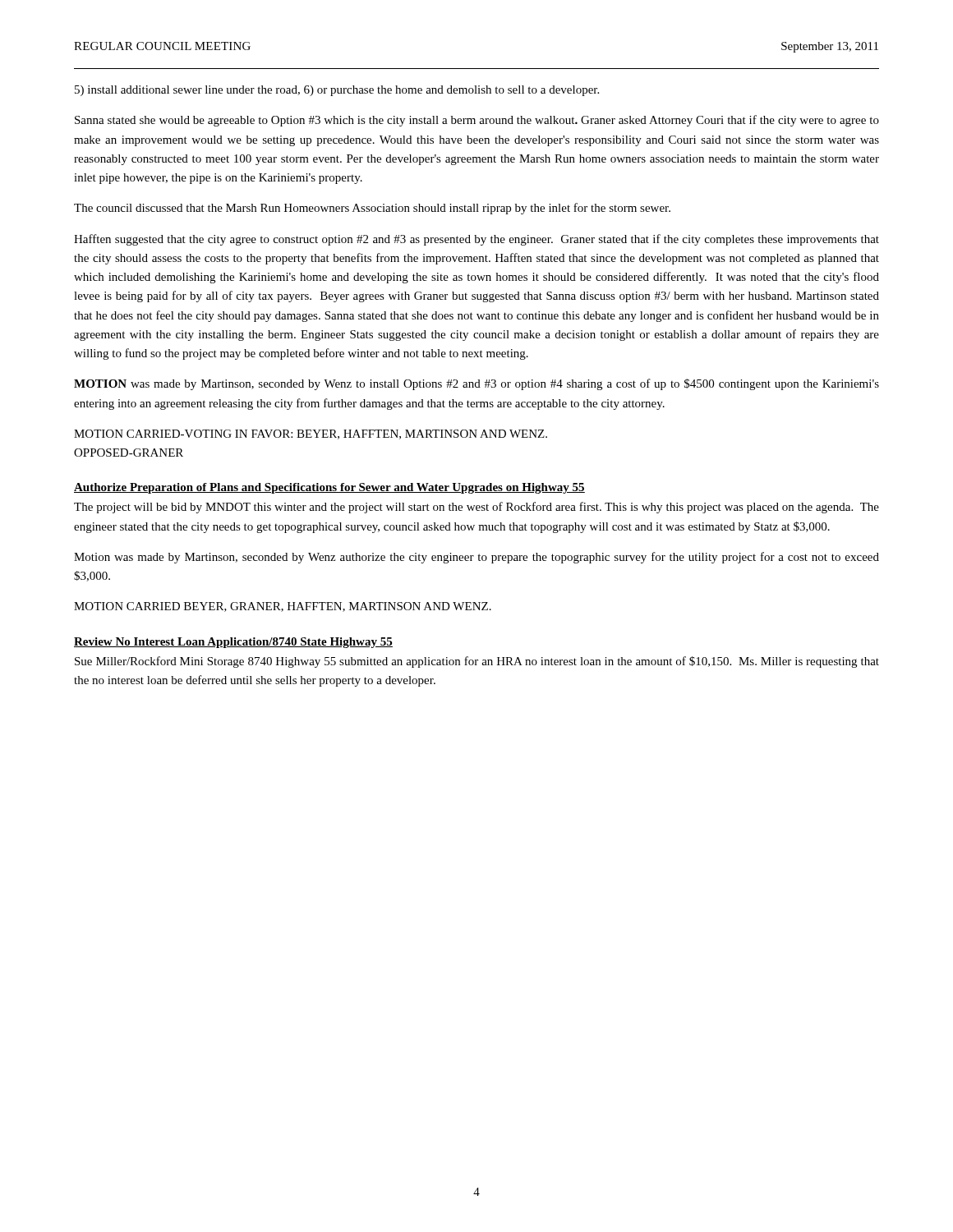Click on the text block containing "MOTION was made by Martinson, seconded by"
Screen dimensions: 1232x953
coord(476,393)
